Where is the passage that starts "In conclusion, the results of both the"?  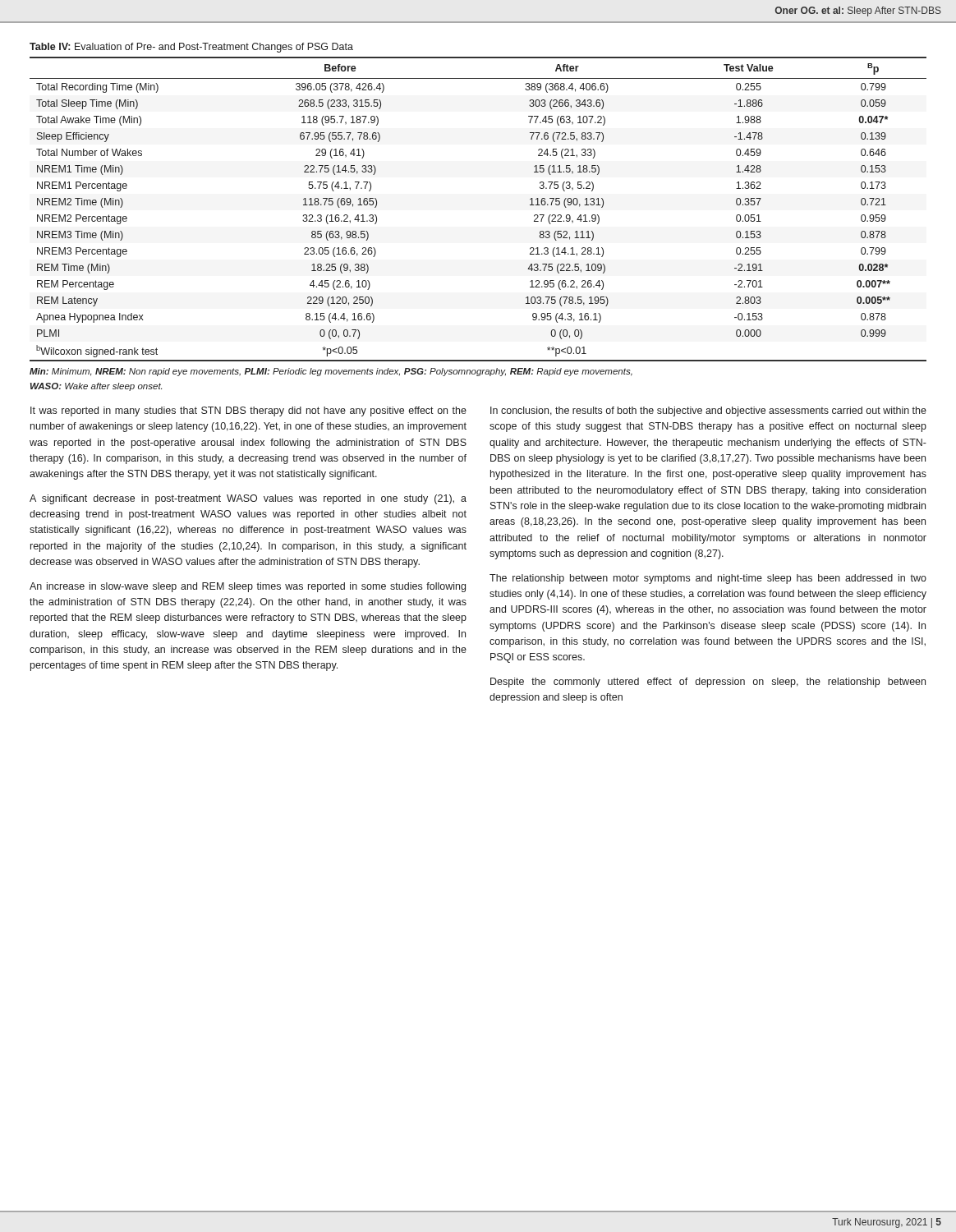708,483
